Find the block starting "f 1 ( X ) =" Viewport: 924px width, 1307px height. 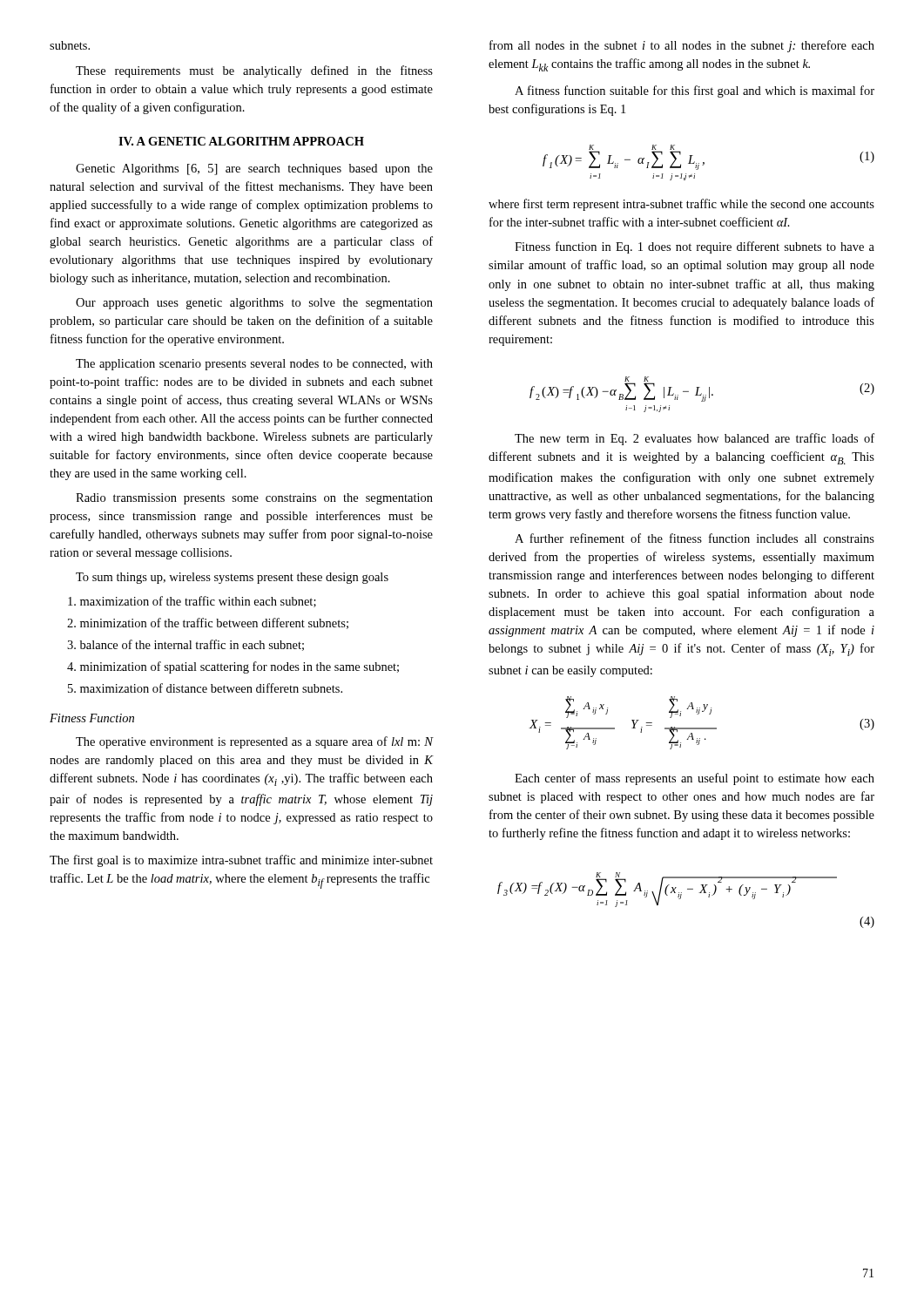(681, 157)
